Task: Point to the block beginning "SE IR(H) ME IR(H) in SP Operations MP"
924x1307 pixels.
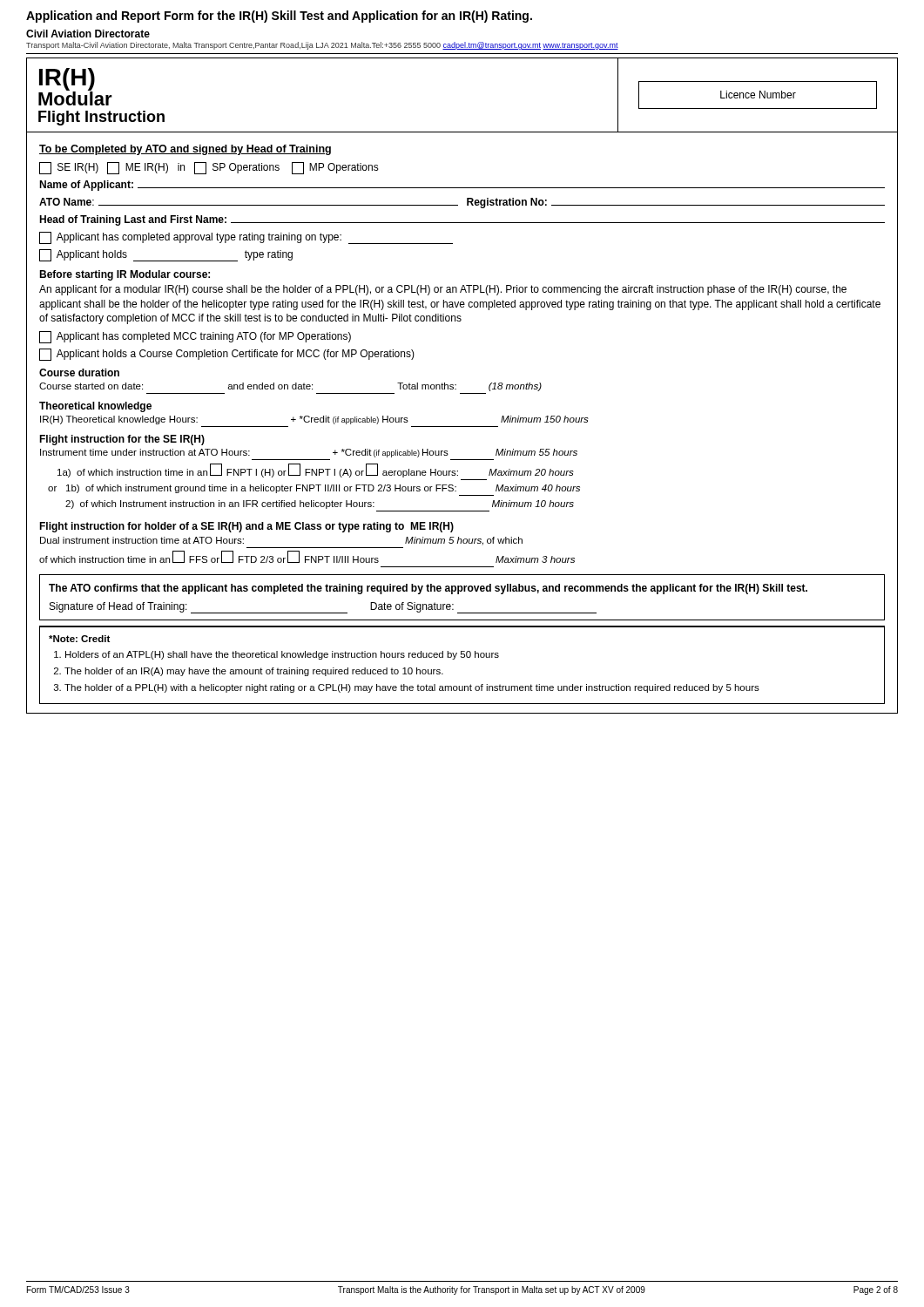Action: pyautogui.click(x=209, y=168)
